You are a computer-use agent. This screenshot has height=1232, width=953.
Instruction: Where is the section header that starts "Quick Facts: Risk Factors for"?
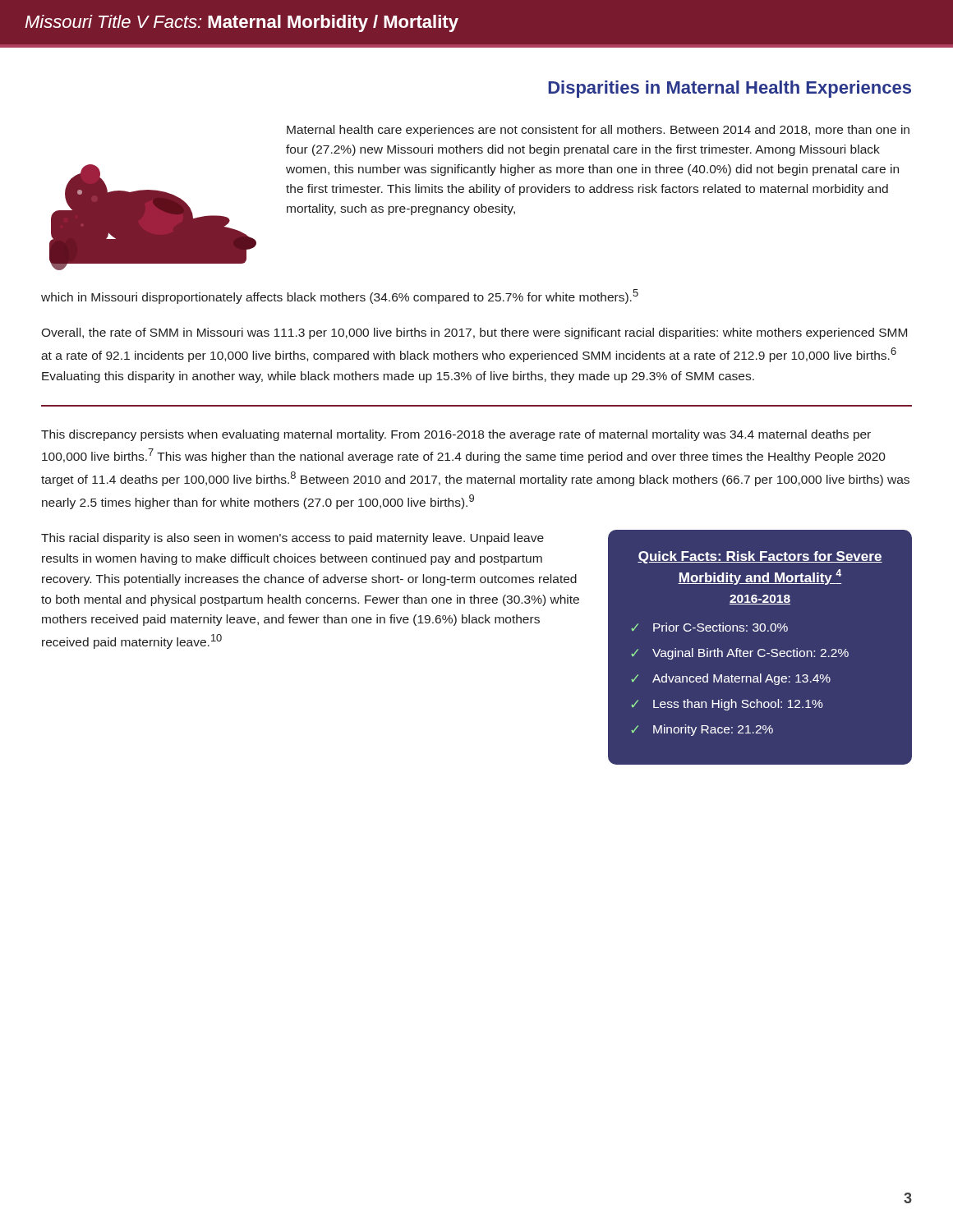coord(760,643)
